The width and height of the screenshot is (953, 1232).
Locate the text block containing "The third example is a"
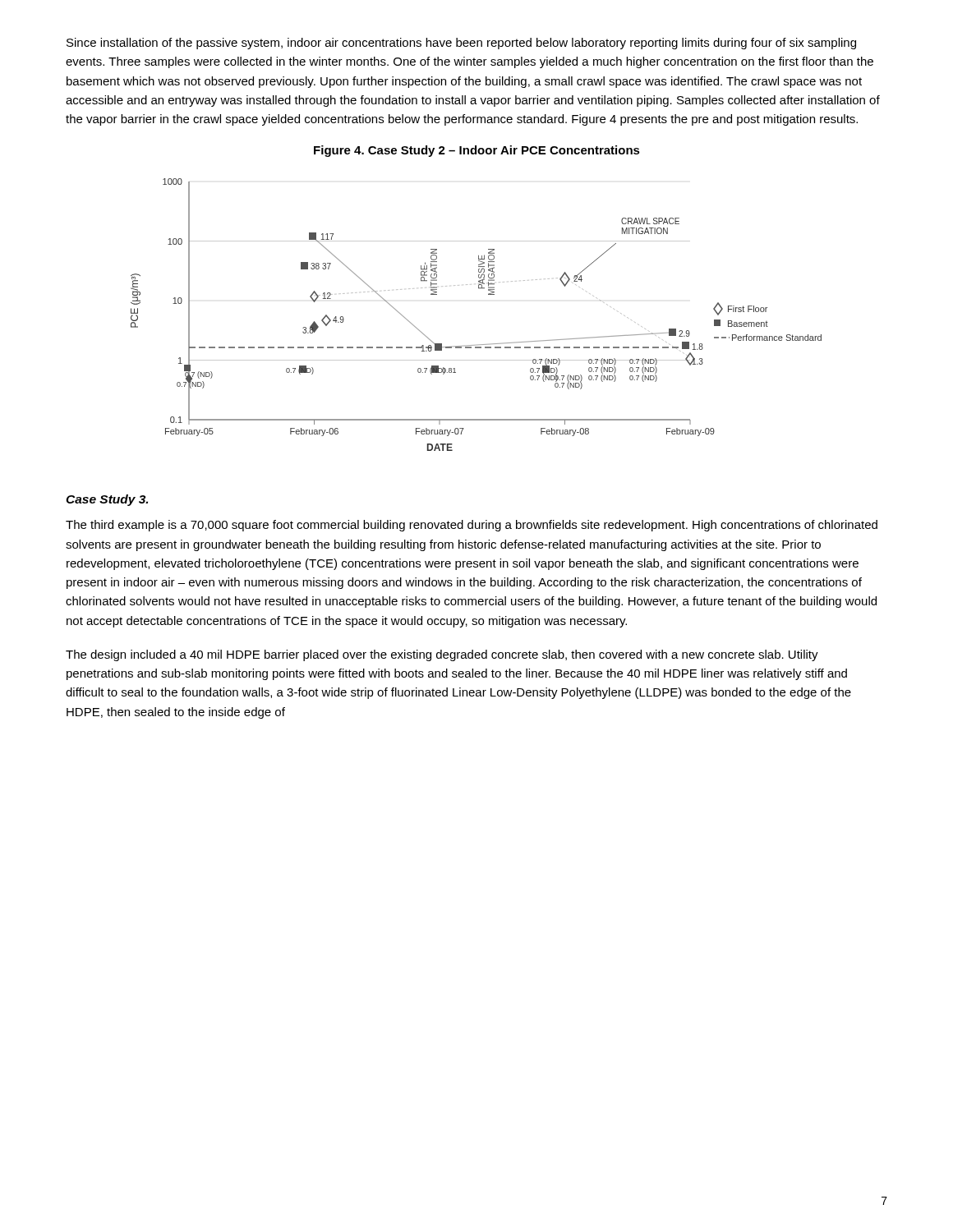(472, 572)
